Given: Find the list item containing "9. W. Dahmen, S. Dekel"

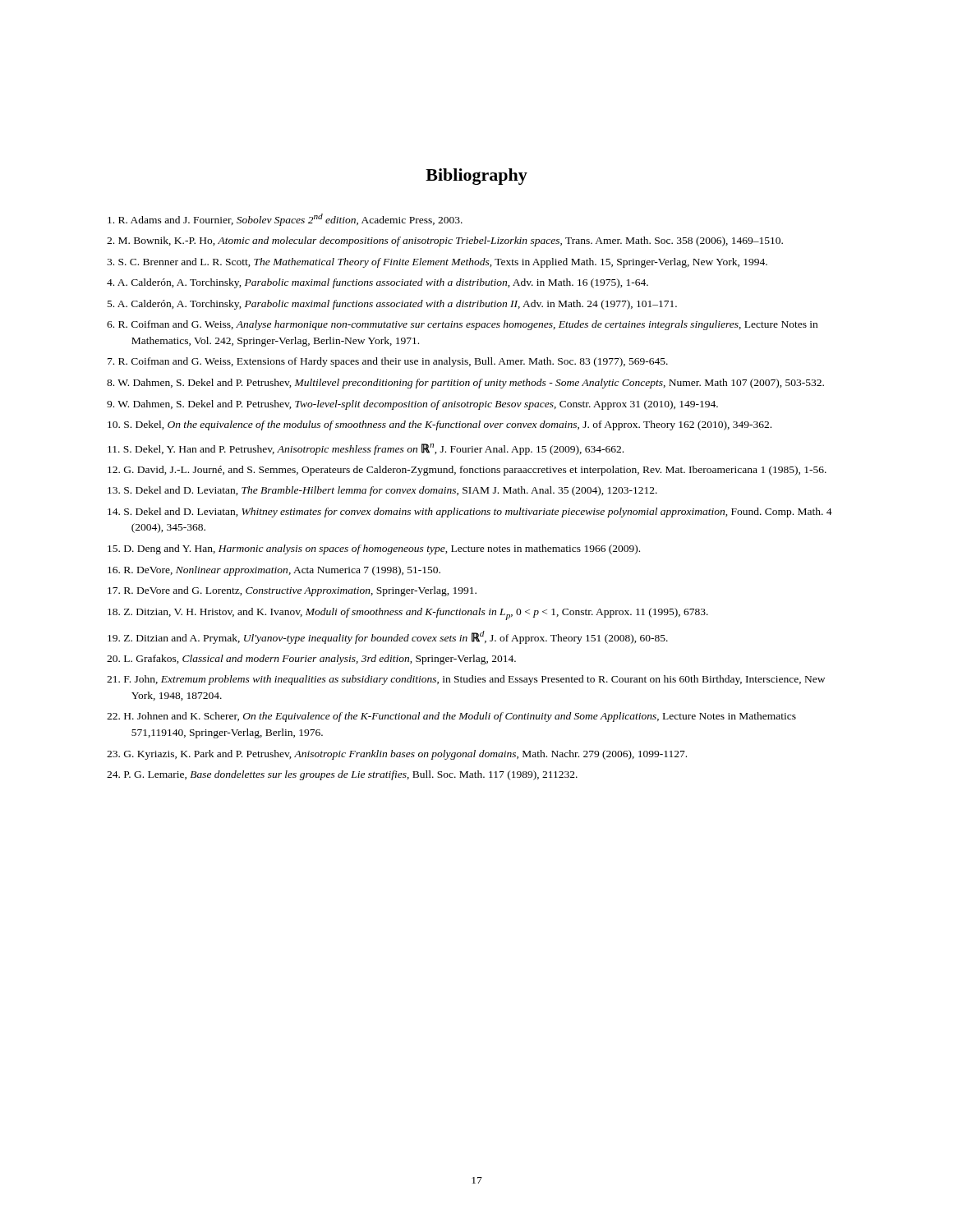Looking at the screenshot, I should coord(413,403).
